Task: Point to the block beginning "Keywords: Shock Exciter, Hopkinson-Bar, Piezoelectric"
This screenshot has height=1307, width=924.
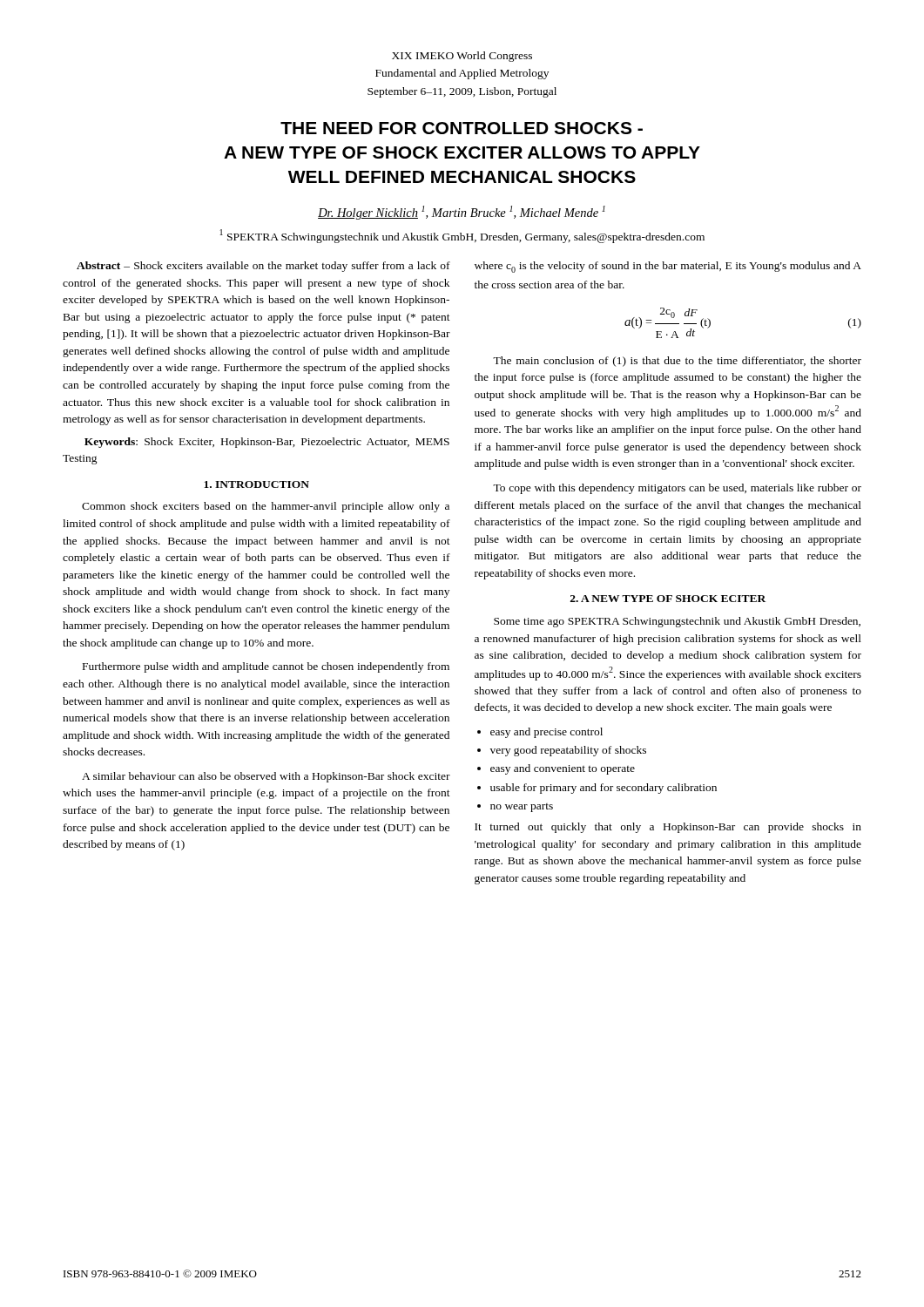Action: click(256, 450)
